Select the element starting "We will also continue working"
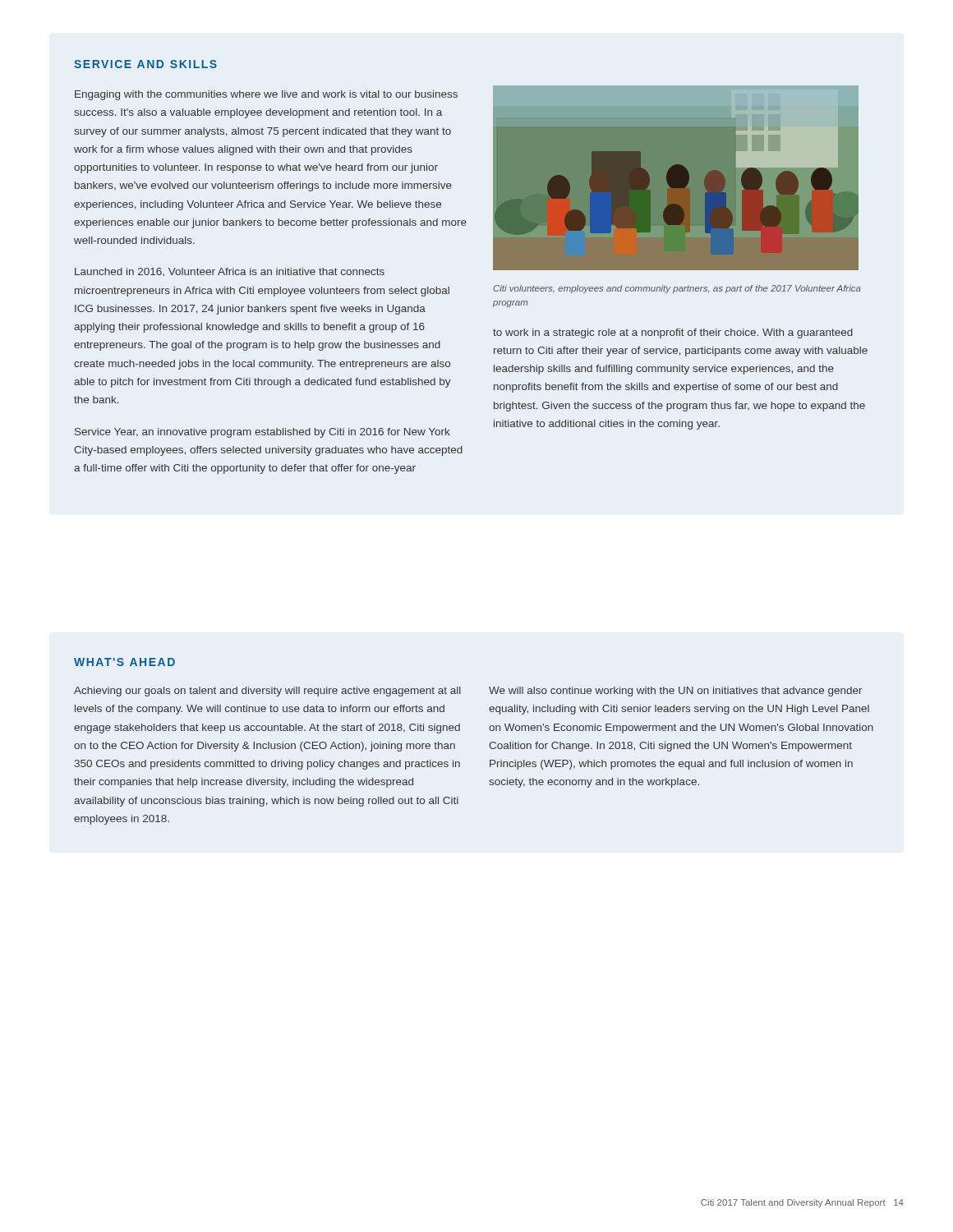The width and height of the screenshot is (953, 1232). tap(681, 736)
